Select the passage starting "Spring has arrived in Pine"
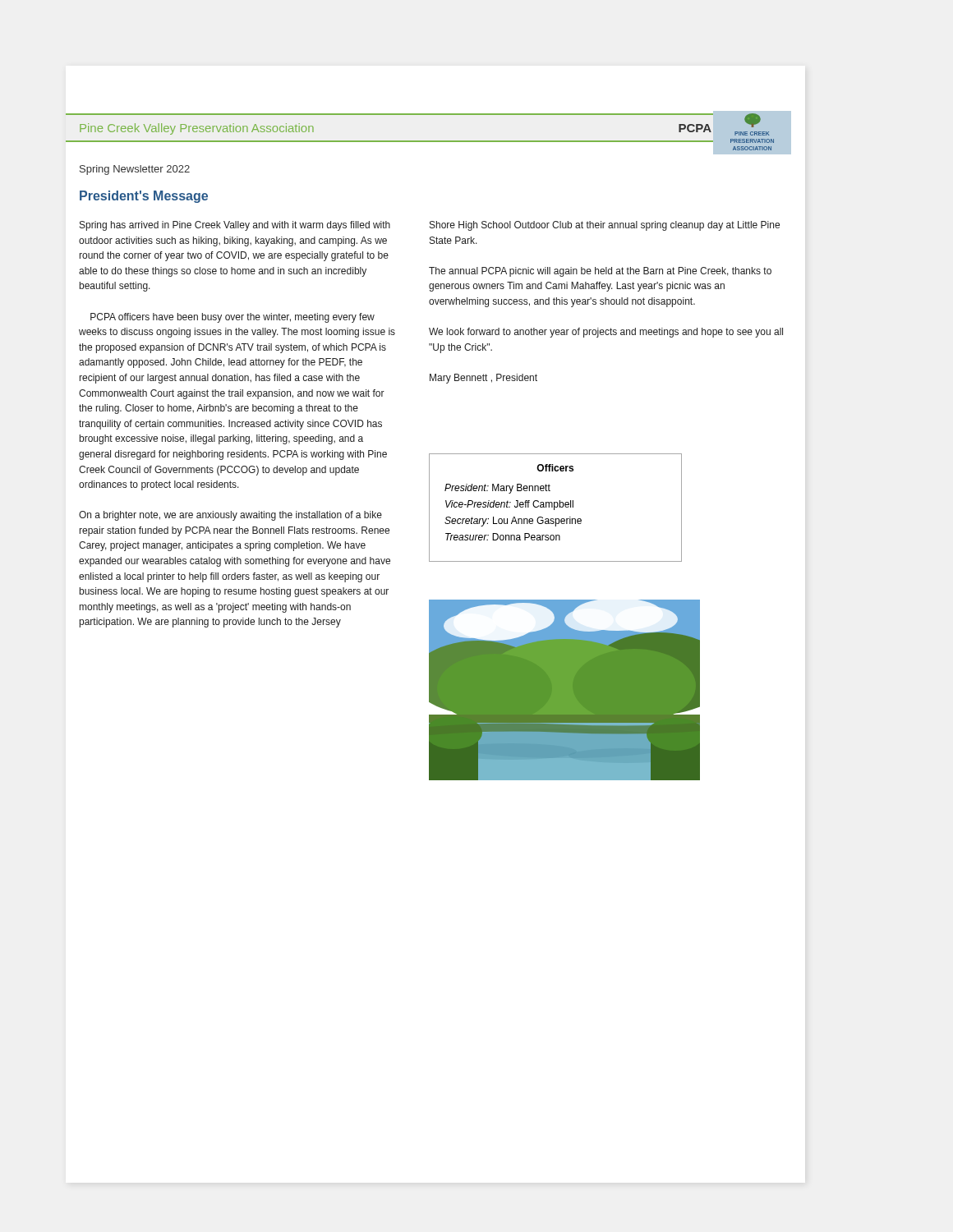The width and height of the screenshot is (953, 1232). (x=237, y=424)
